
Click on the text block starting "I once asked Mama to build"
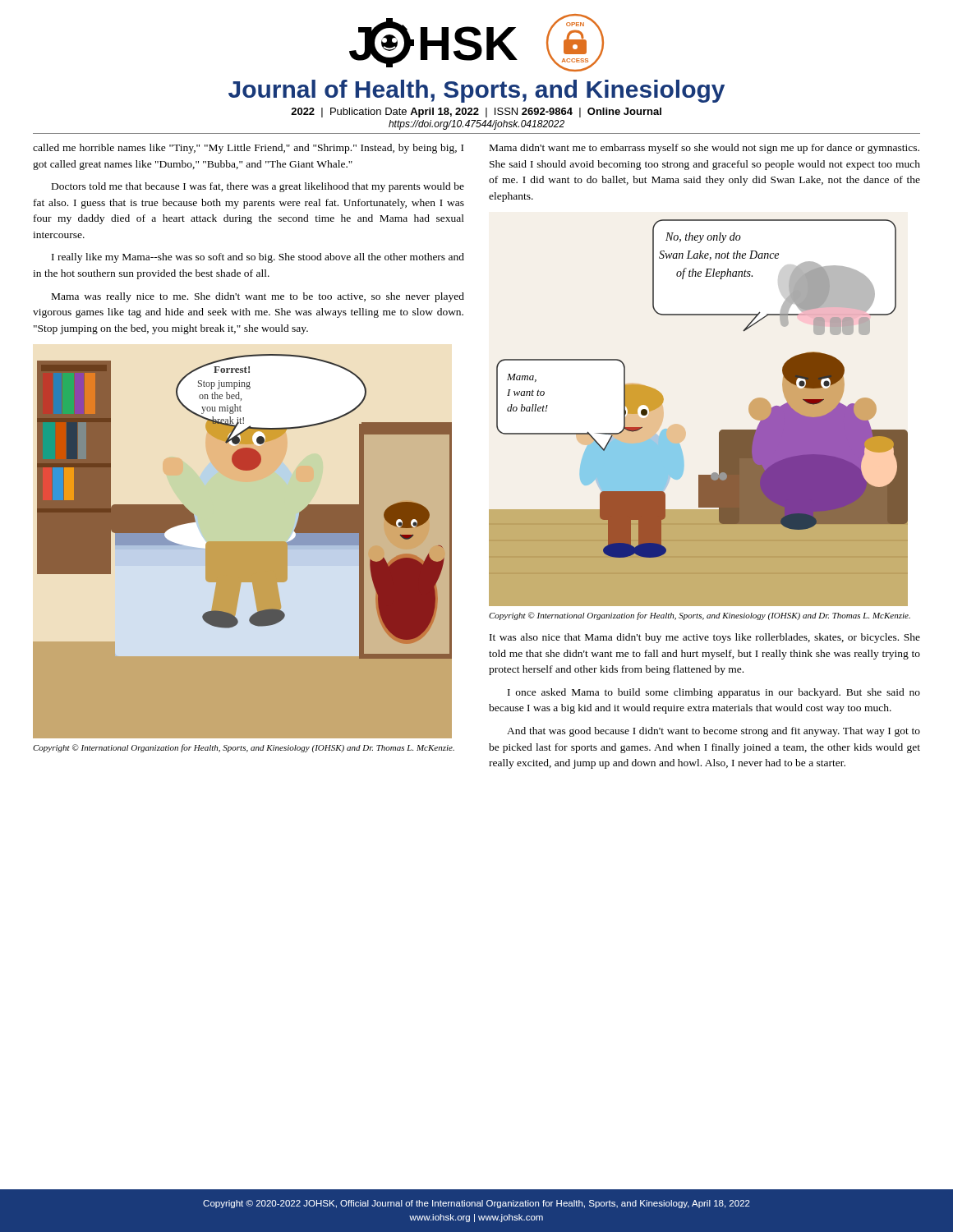pos(704,700)
